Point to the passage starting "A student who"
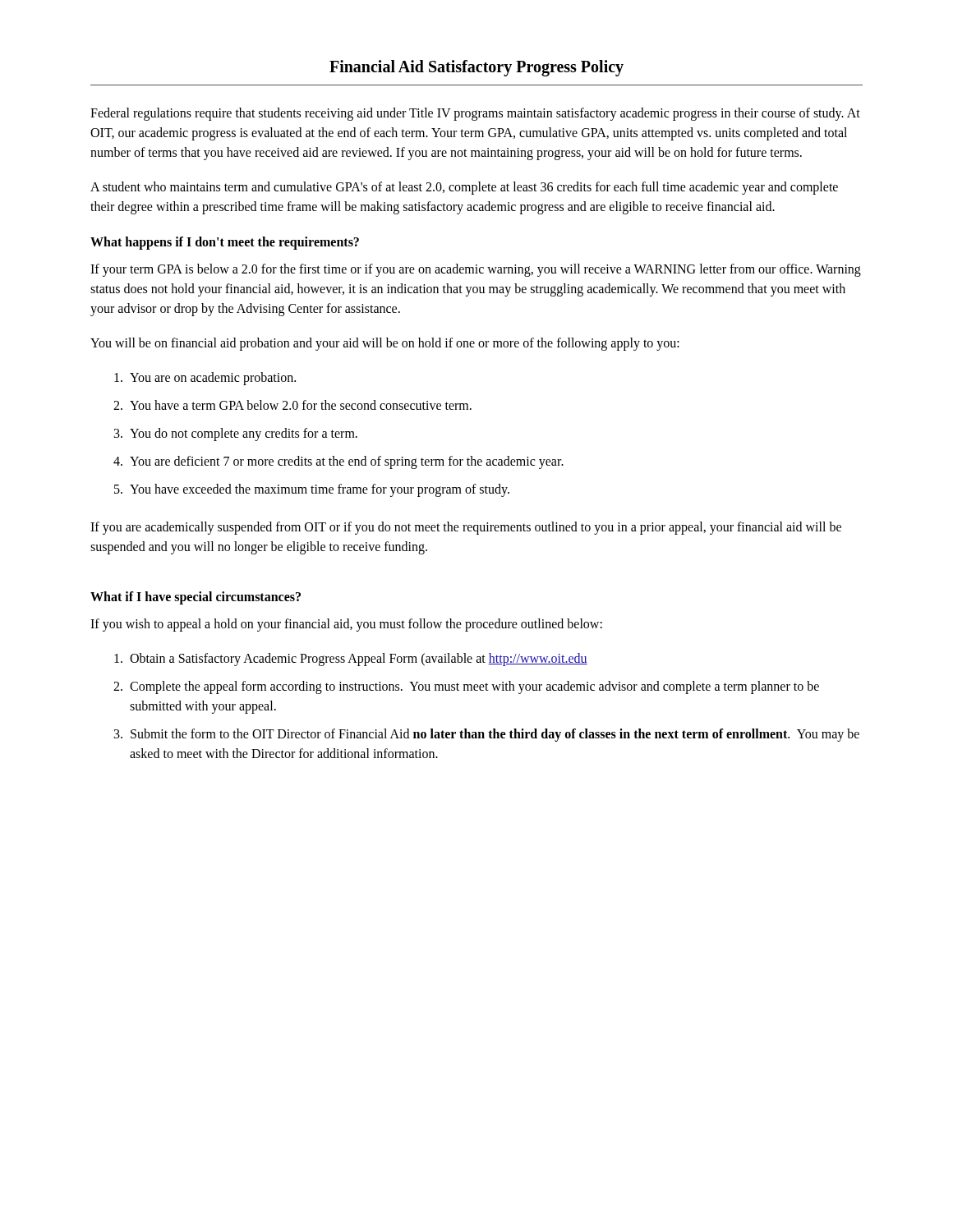 click(464, 197)
